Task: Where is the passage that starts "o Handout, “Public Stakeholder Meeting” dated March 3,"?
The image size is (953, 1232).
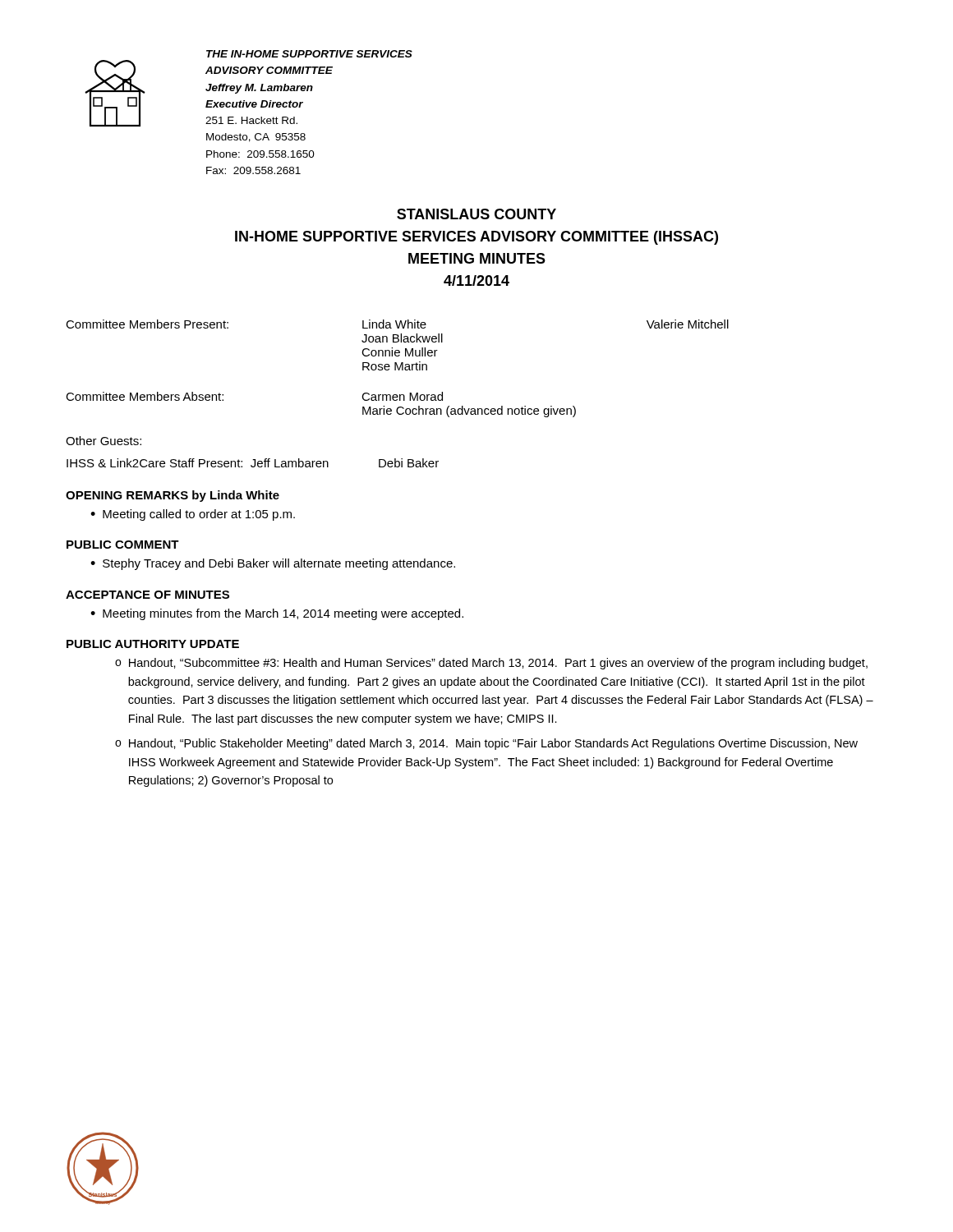Action: tap(501, 762)
